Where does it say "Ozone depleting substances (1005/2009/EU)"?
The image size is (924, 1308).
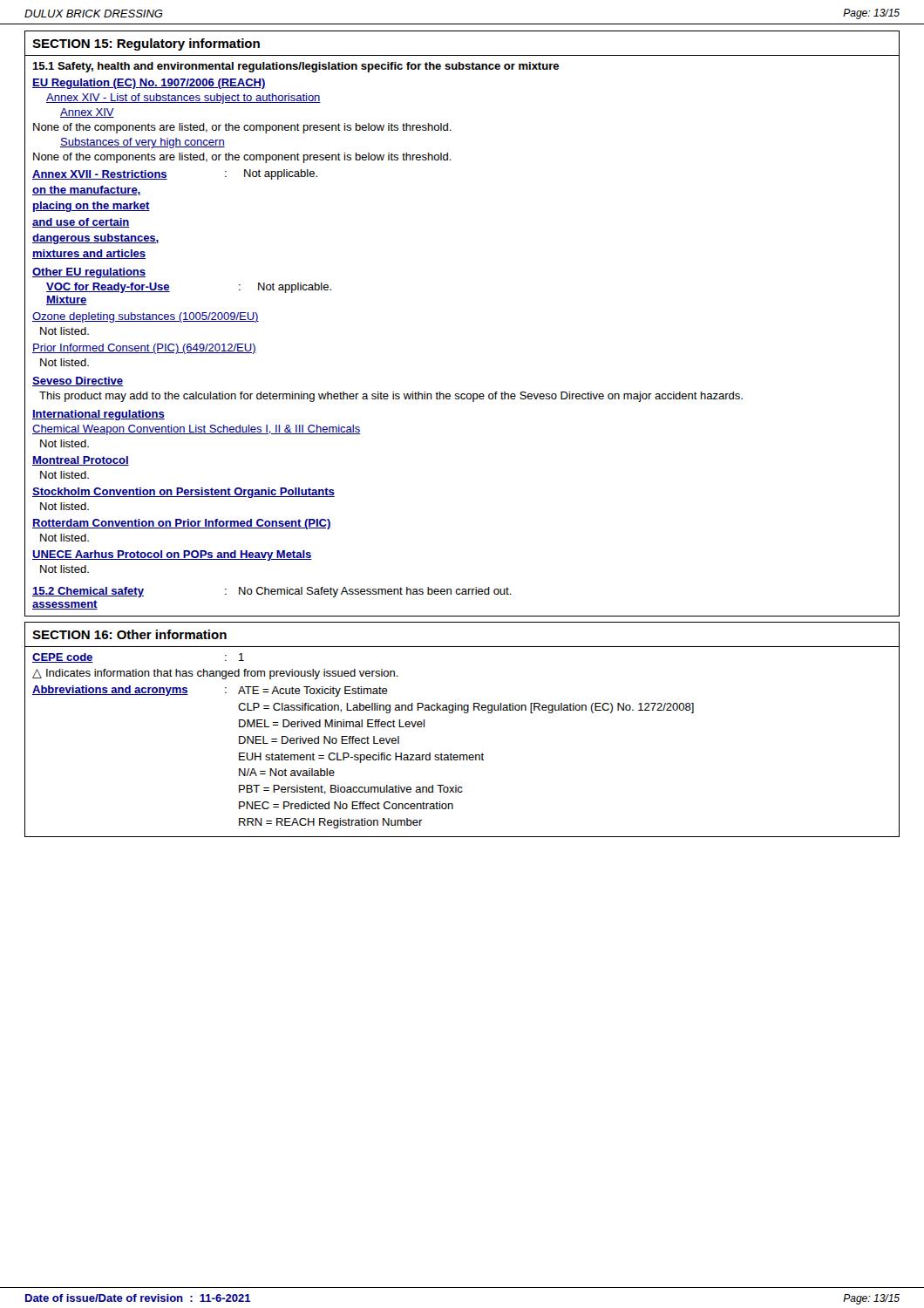145,316
